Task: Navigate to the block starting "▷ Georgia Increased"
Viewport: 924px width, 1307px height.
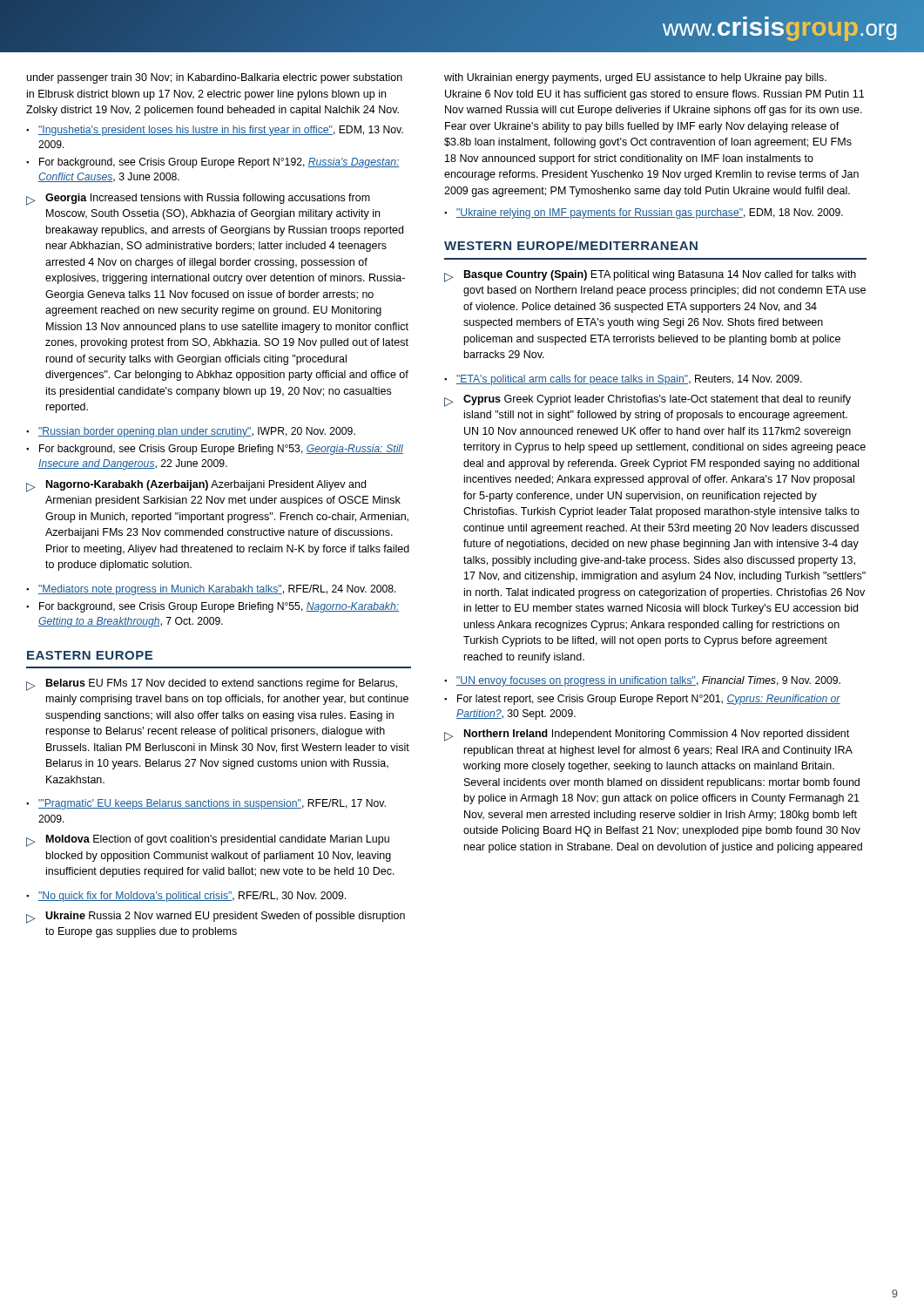Action: (x=217, y=302)
